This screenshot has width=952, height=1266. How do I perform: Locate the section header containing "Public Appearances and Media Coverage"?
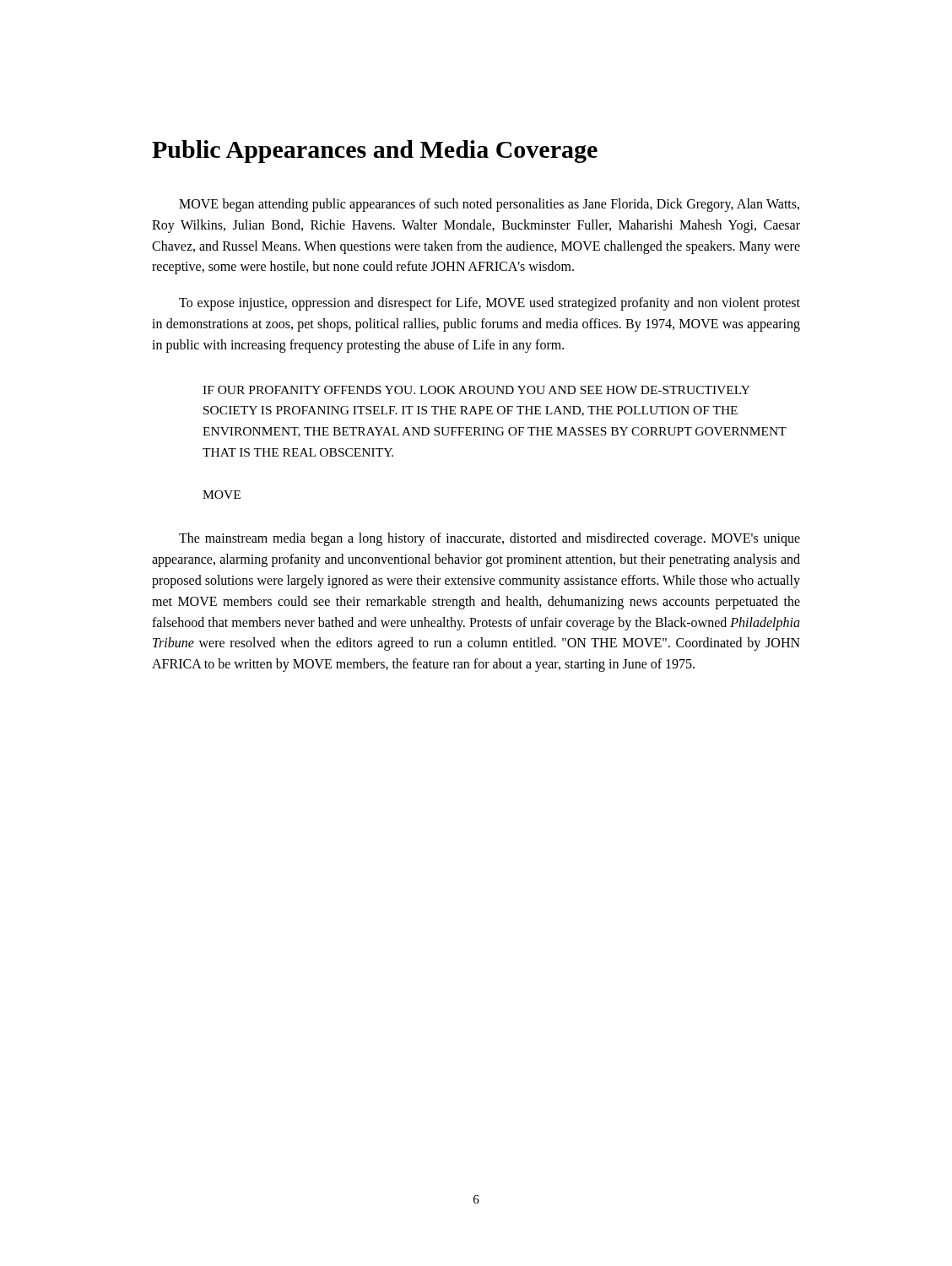[x=375, y=149]
